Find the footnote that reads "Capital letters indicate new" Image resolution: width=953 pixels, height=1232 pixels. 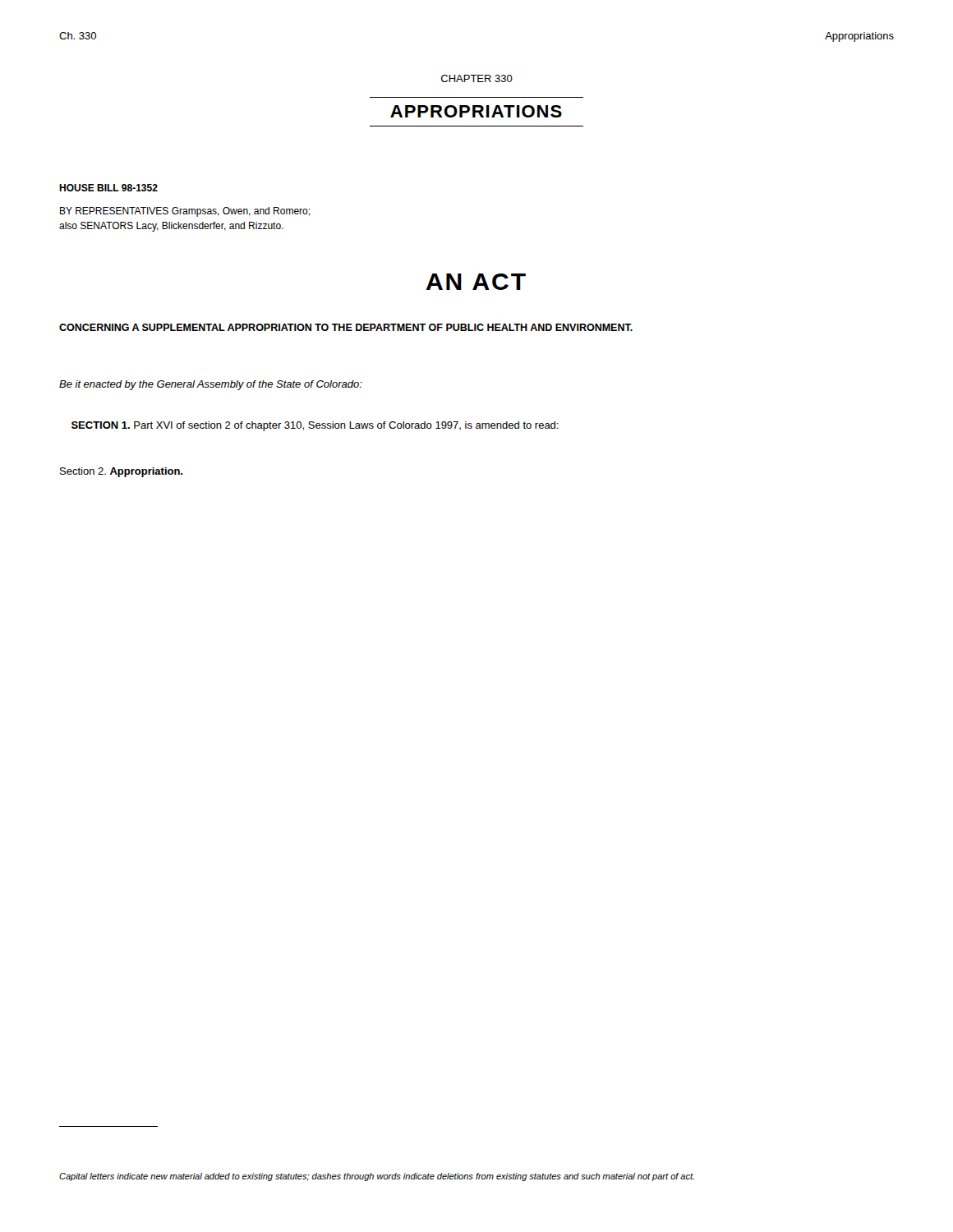377,1176
